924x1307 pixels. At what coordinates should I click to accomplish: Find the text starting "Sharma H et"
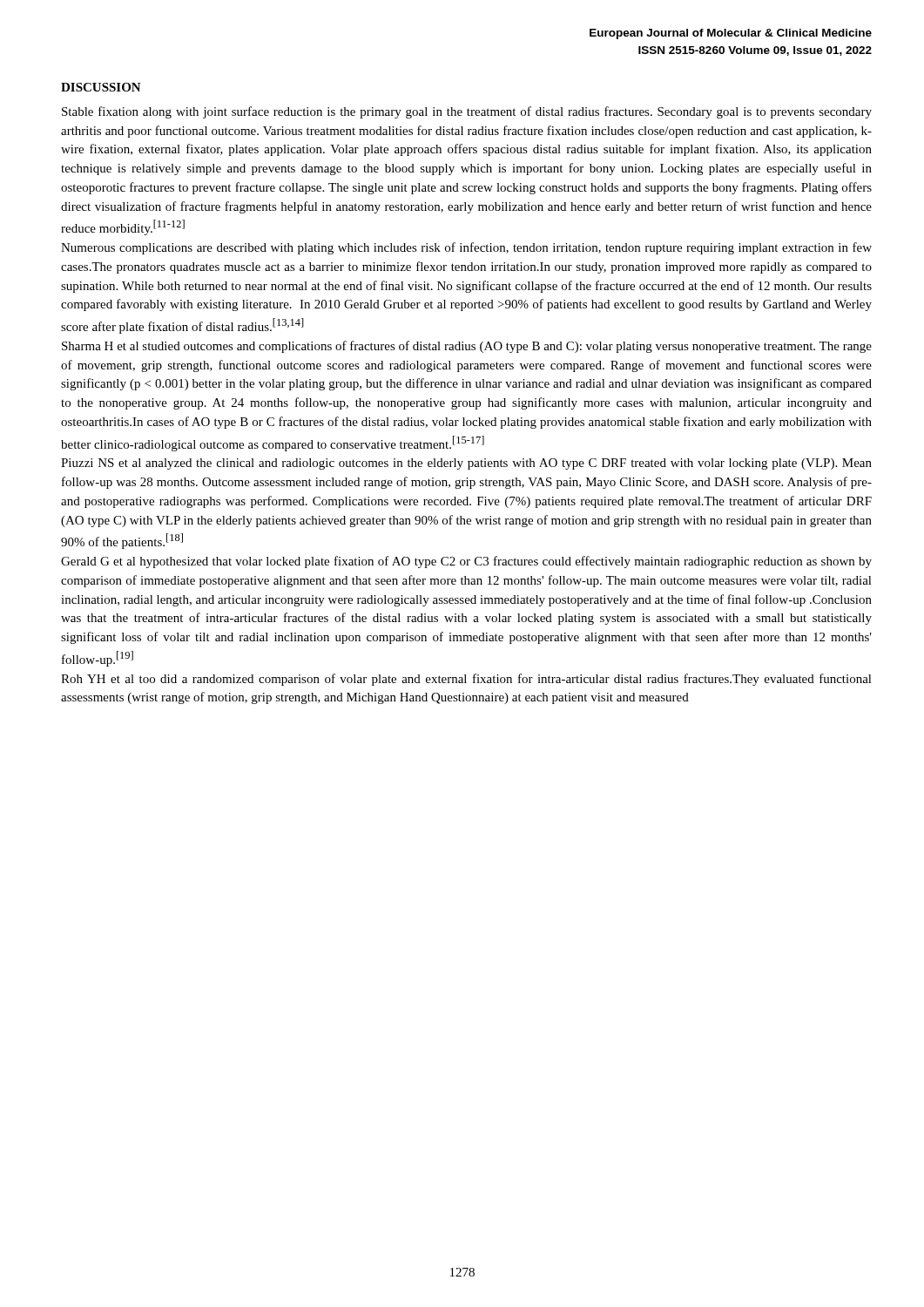[x=466, y=395]
